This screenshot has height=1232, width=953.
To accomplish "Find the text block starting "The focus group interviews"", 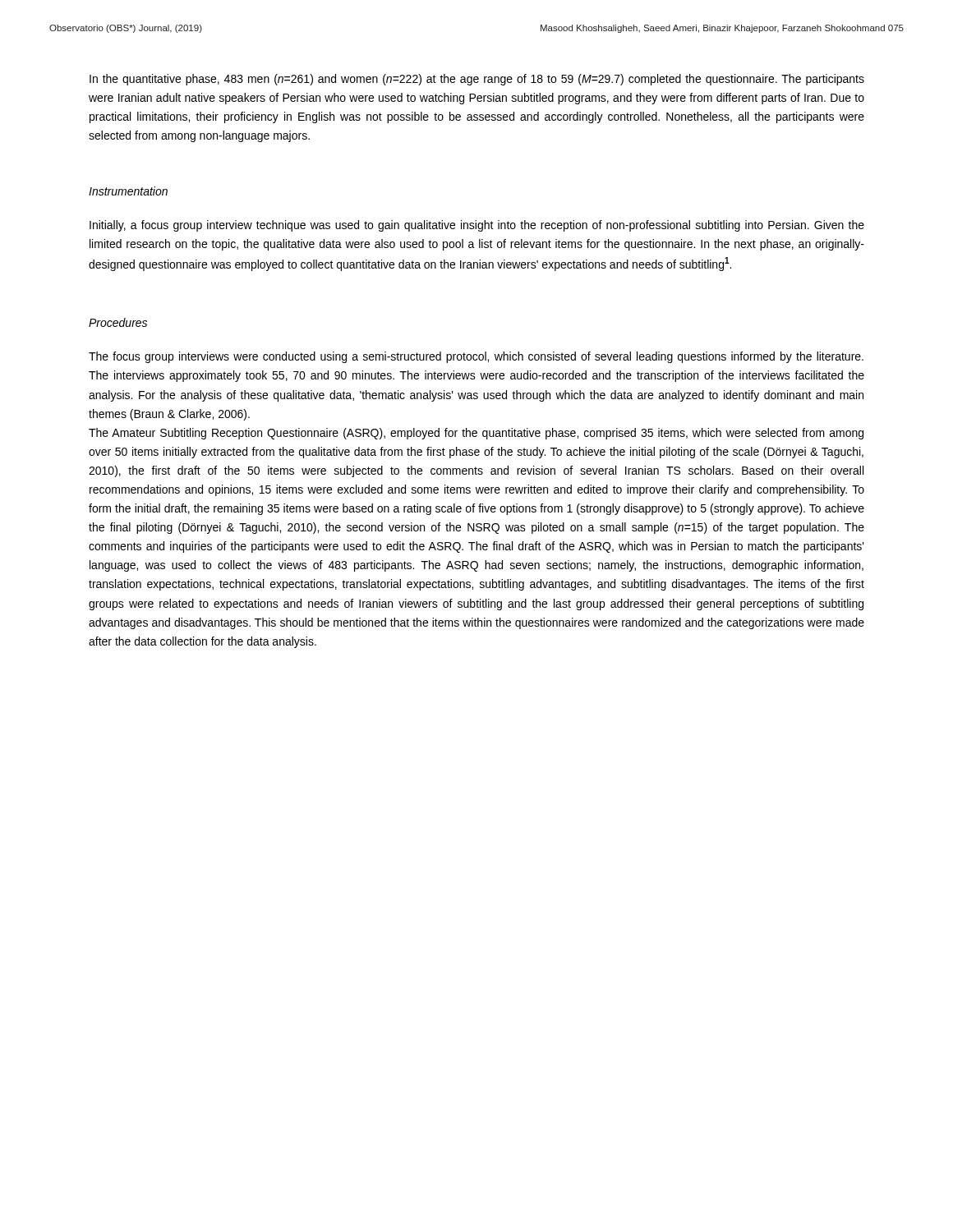I will click(x=476, y=385).
